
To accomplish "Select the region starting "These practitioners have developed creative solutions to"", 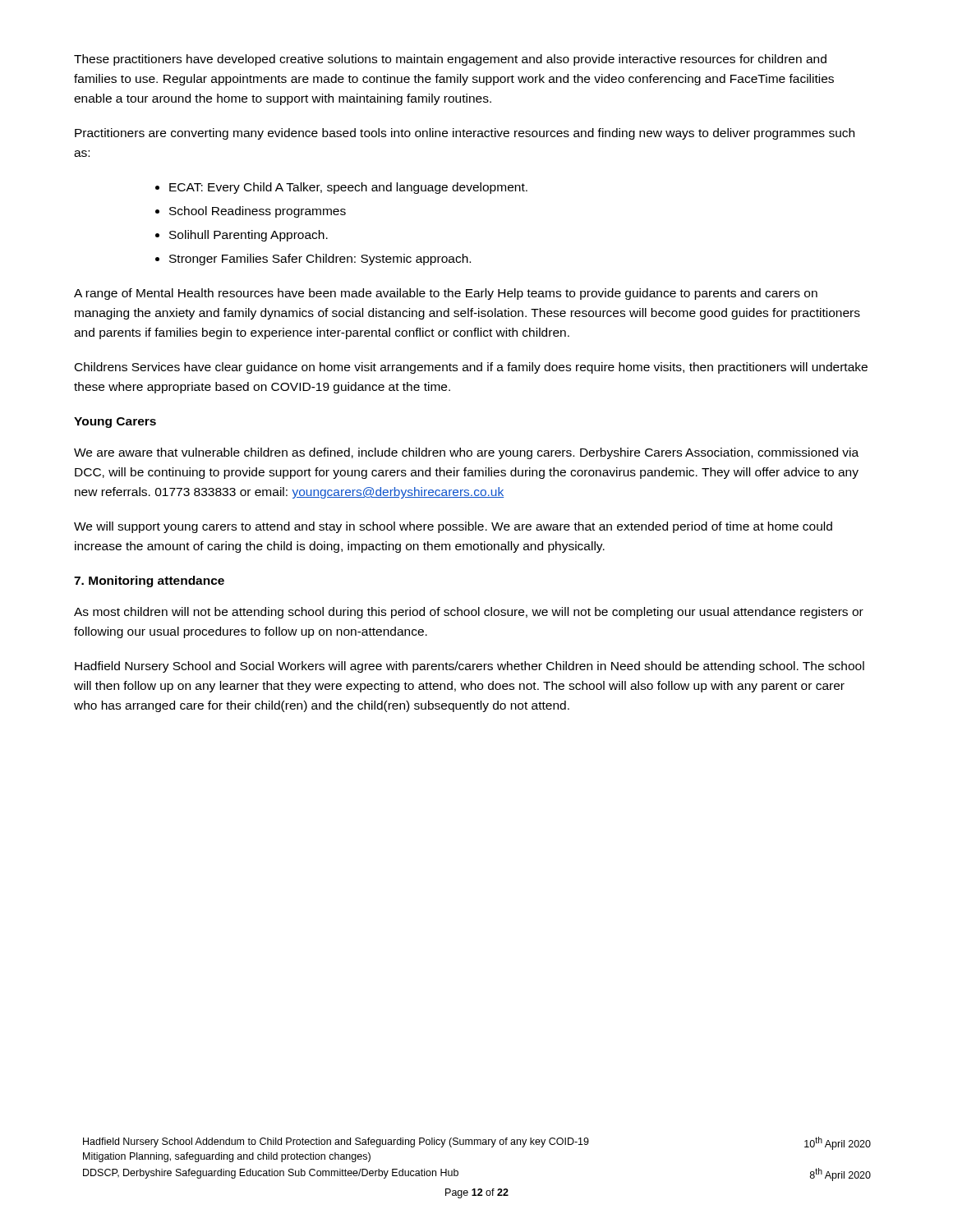I will [454, 78].
